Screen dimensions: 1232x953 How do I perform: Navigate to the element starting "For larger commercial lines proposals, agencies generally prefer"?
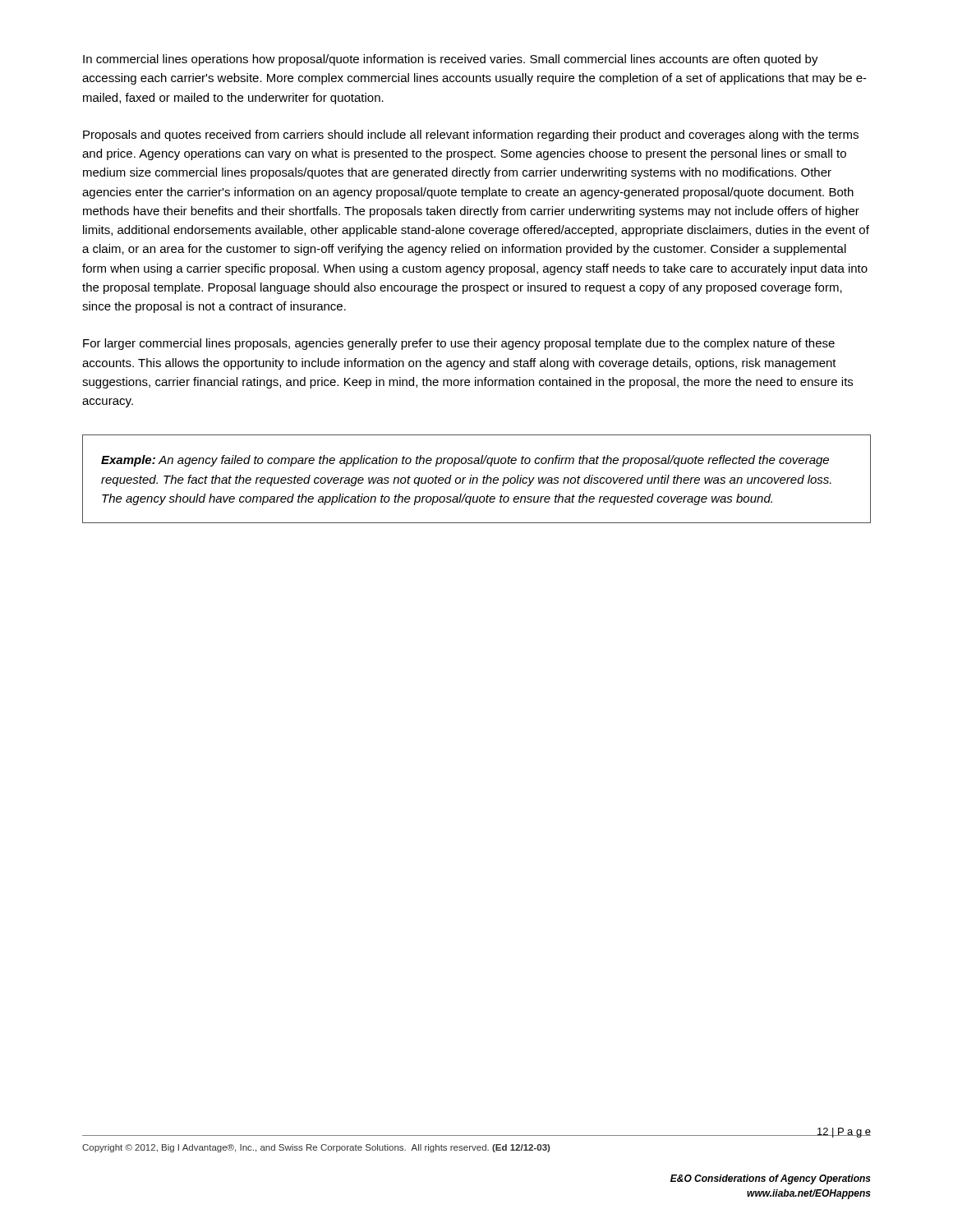(x=468, y=372)
